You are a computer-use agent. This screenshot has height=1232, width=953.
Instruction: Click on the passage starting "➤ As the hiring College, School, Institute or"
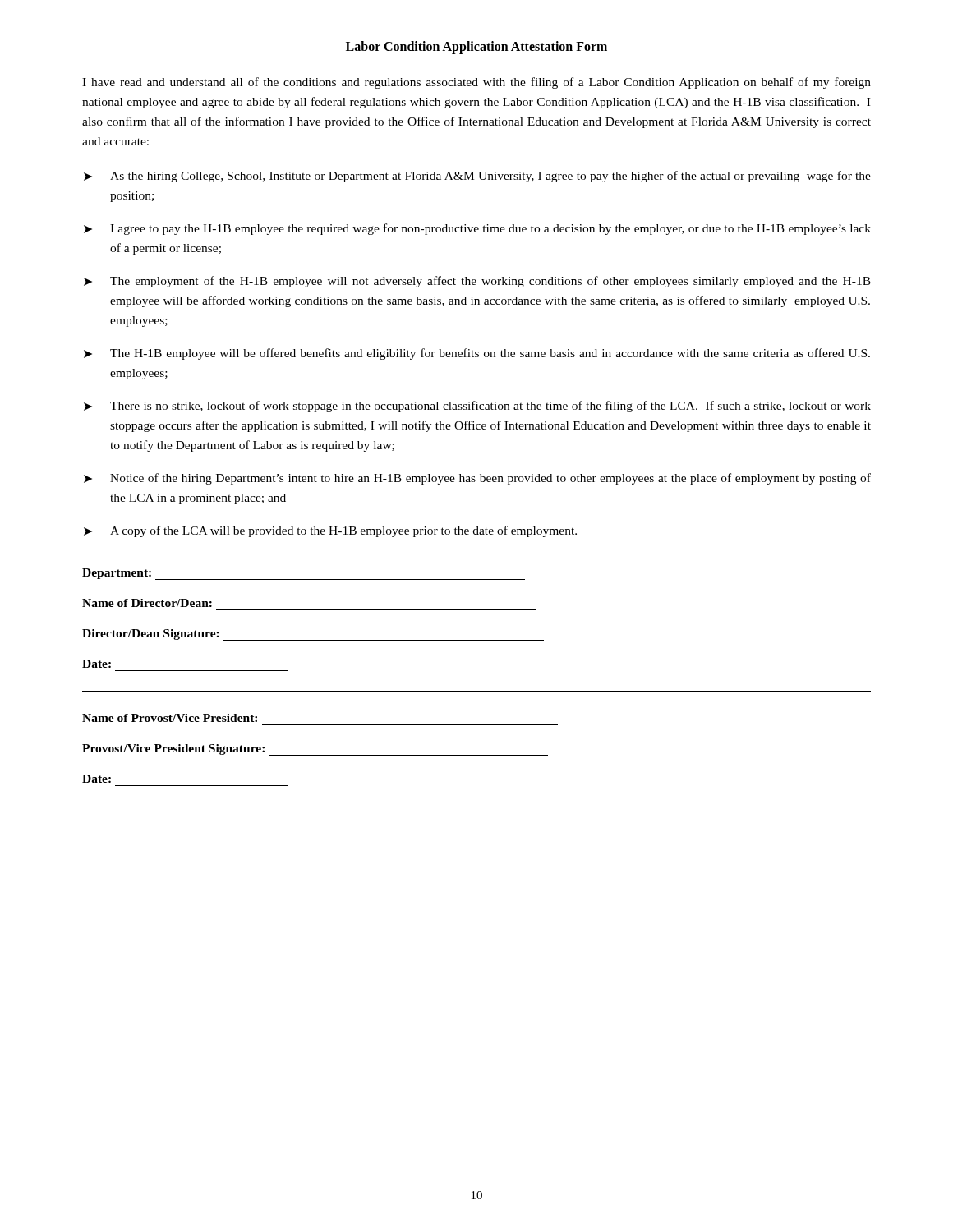(476, 186)
